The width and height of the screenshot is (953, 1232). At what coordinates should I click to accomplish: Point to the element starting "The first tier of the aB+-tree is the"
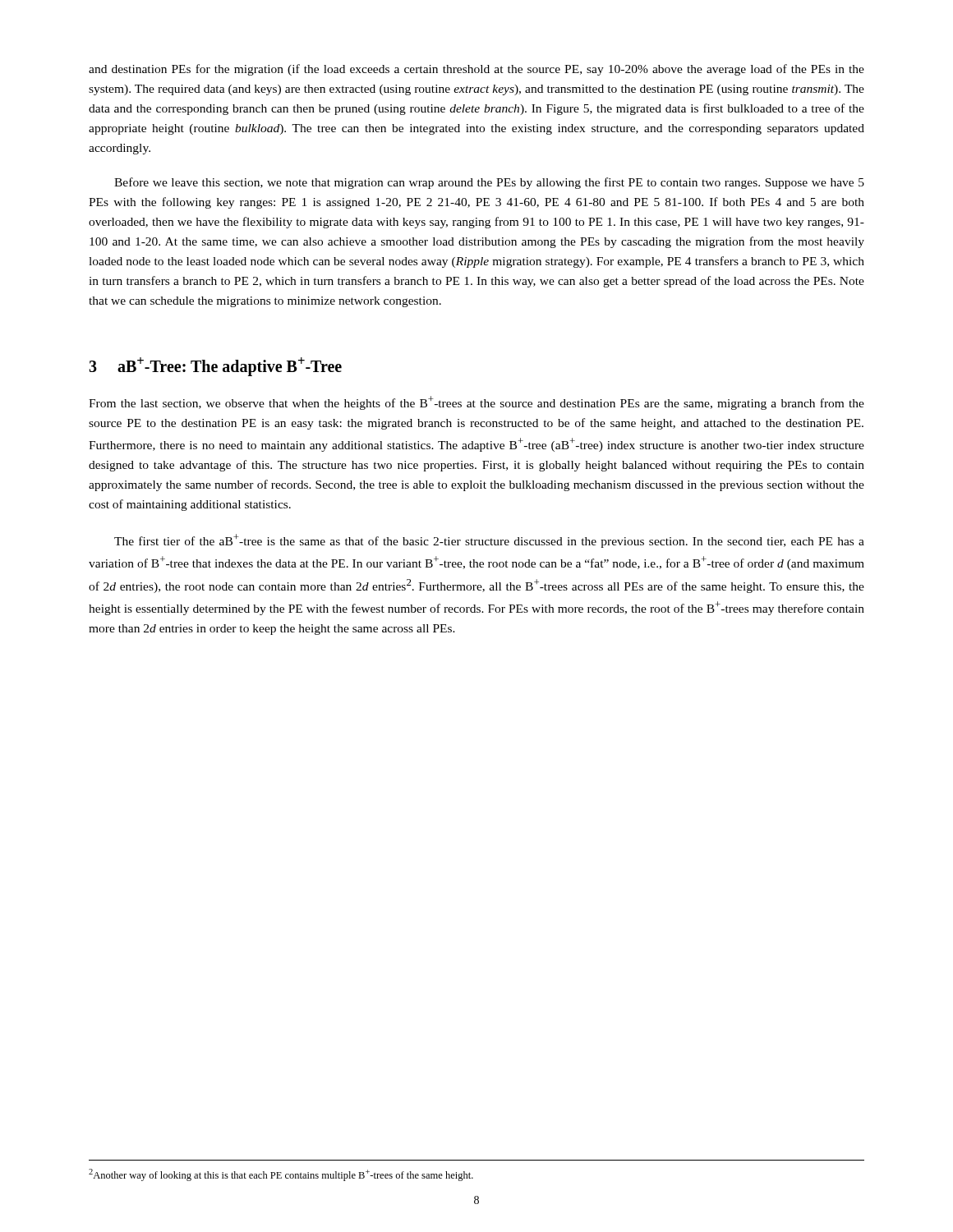476,584
